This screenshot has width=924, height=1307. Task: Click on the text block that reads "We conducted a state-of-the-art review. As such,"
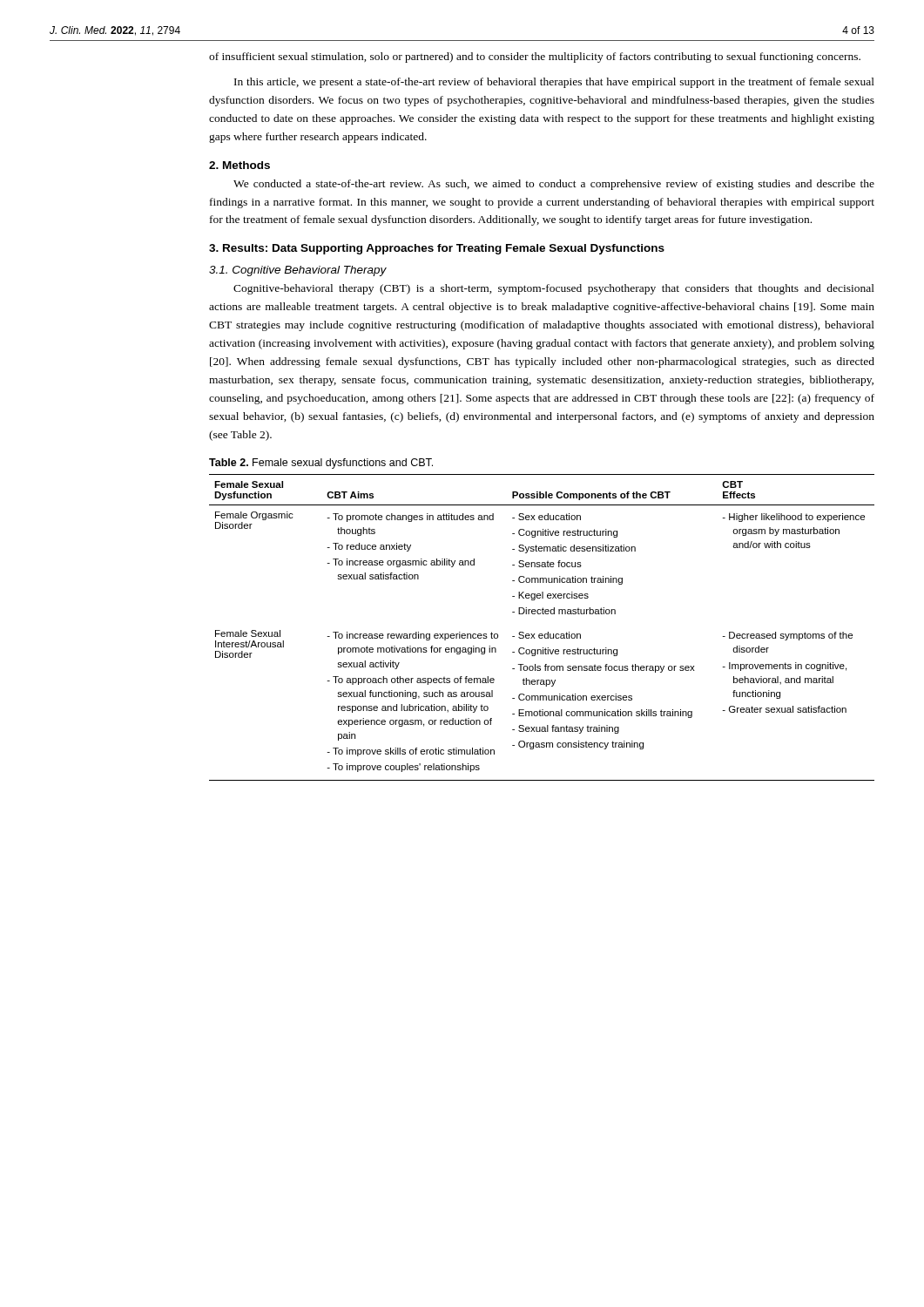(542, 202)
